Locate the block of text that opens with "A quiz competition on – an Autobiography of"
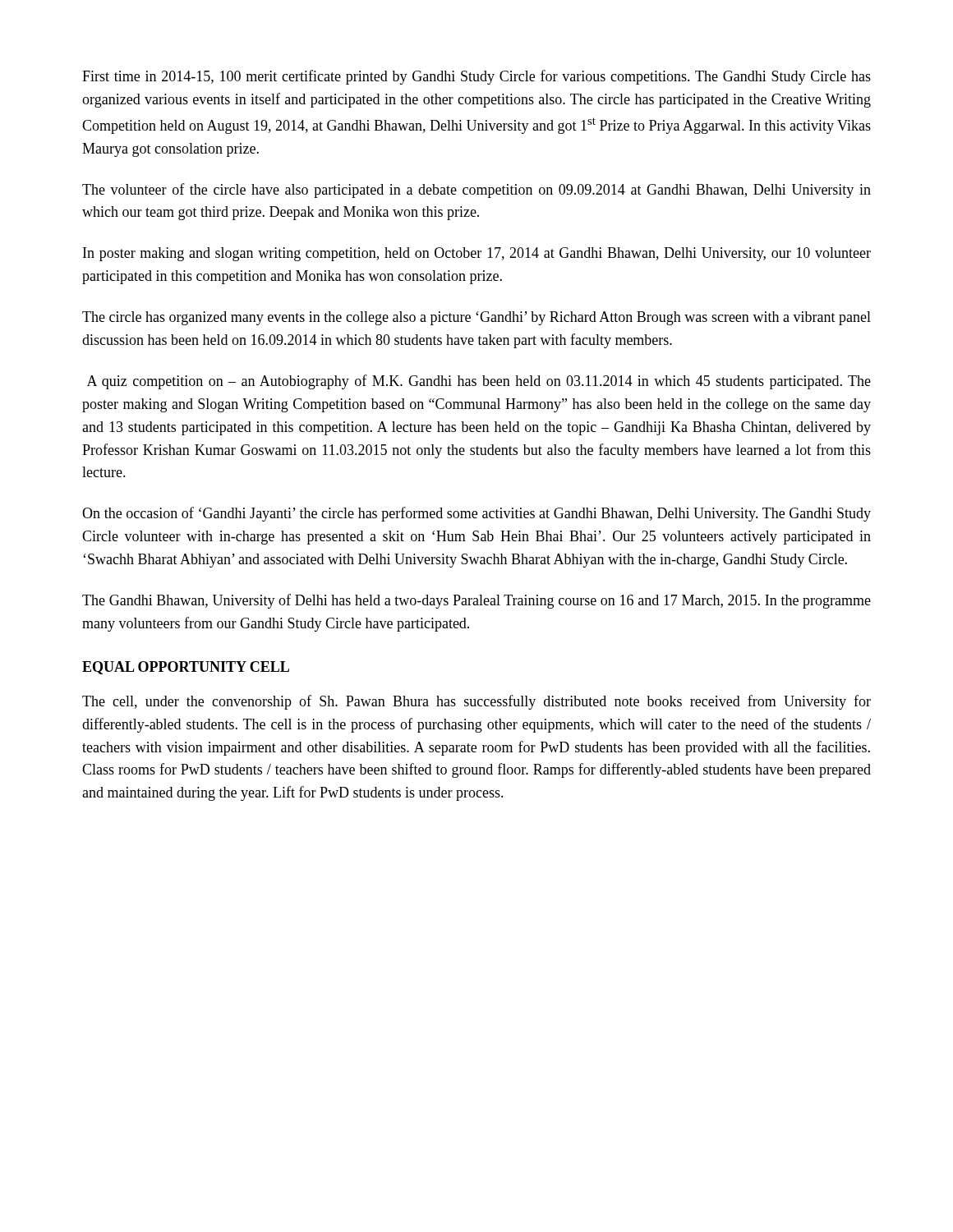Viewport: 953px width, 1232px height. (x=476, y=427)
